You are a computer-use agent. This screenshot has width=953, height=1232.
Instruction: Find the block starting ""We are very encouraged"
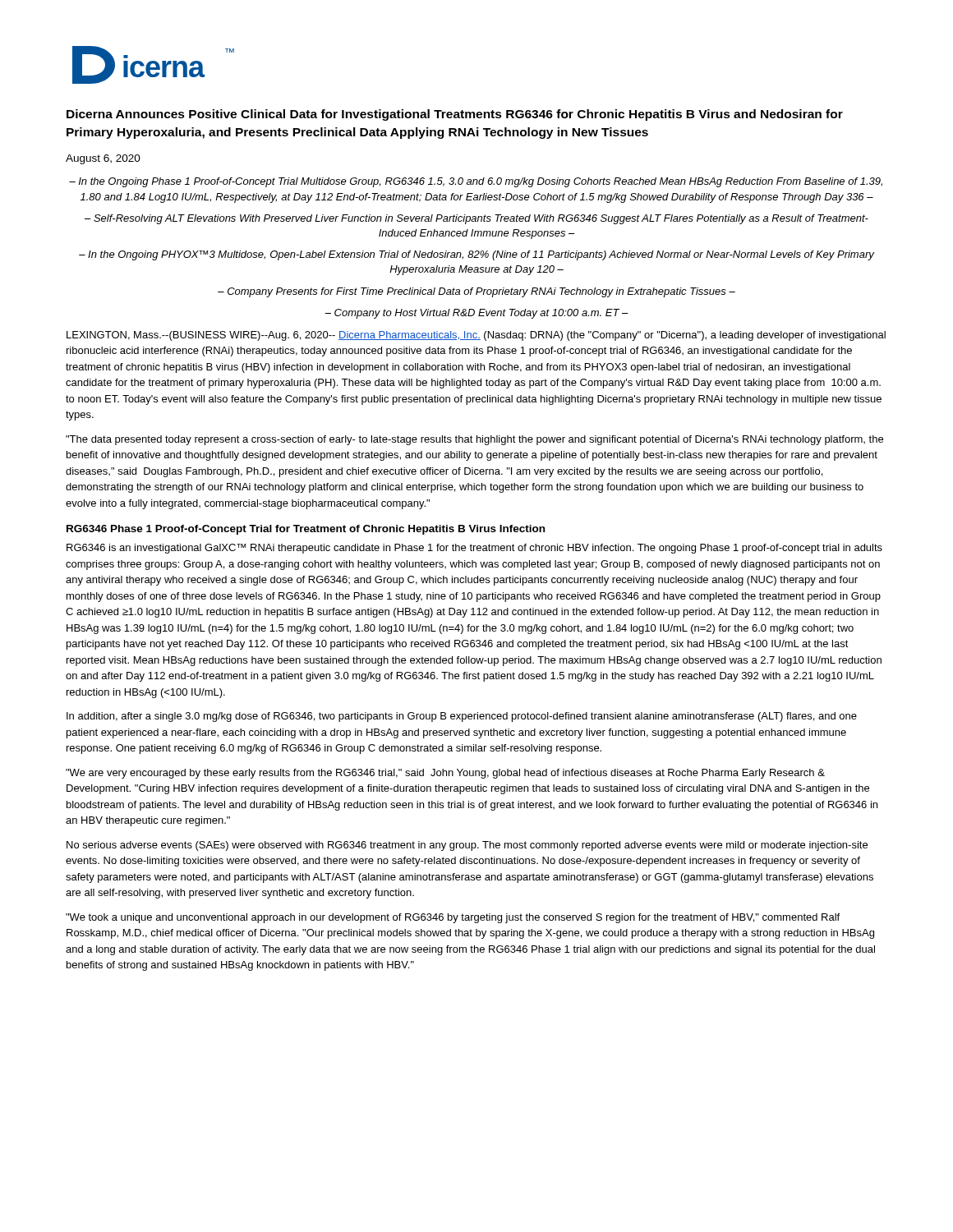(x=472, y=796)
